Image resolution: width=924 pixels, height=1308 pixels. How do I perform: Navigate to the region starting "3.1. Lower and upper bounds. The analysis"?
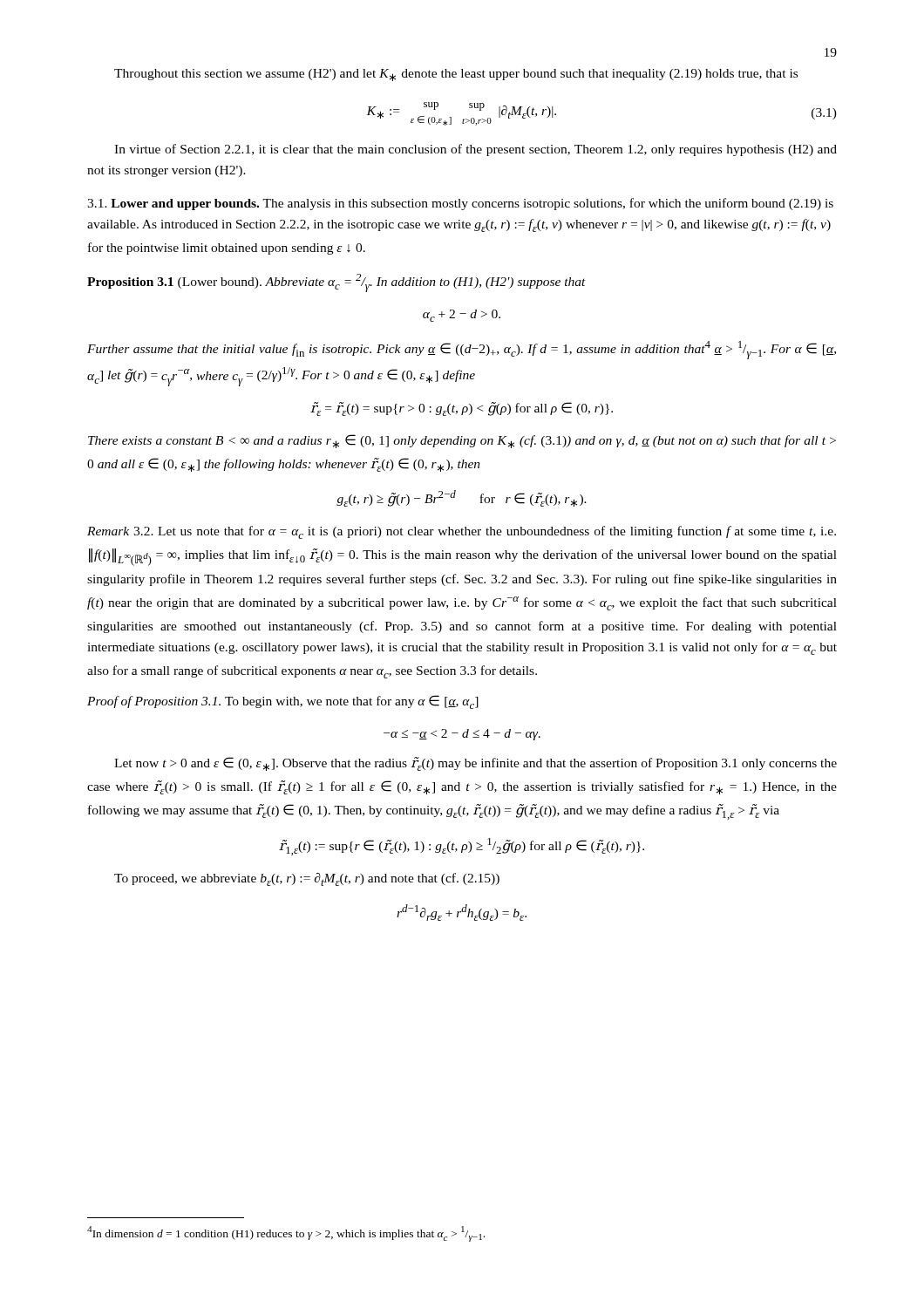(460, 225)
